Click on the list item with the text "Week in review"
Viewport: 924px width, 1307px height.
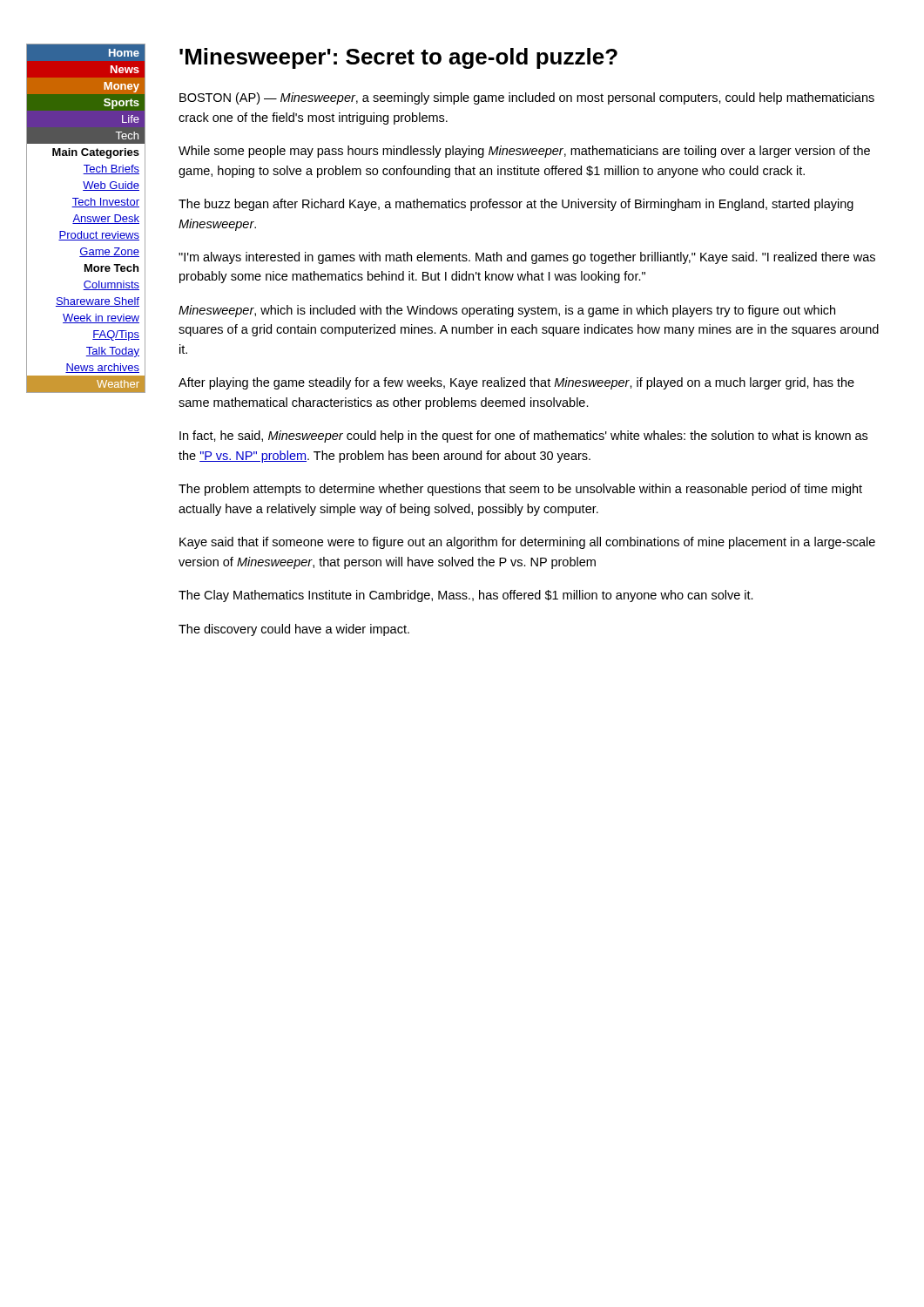86,318
